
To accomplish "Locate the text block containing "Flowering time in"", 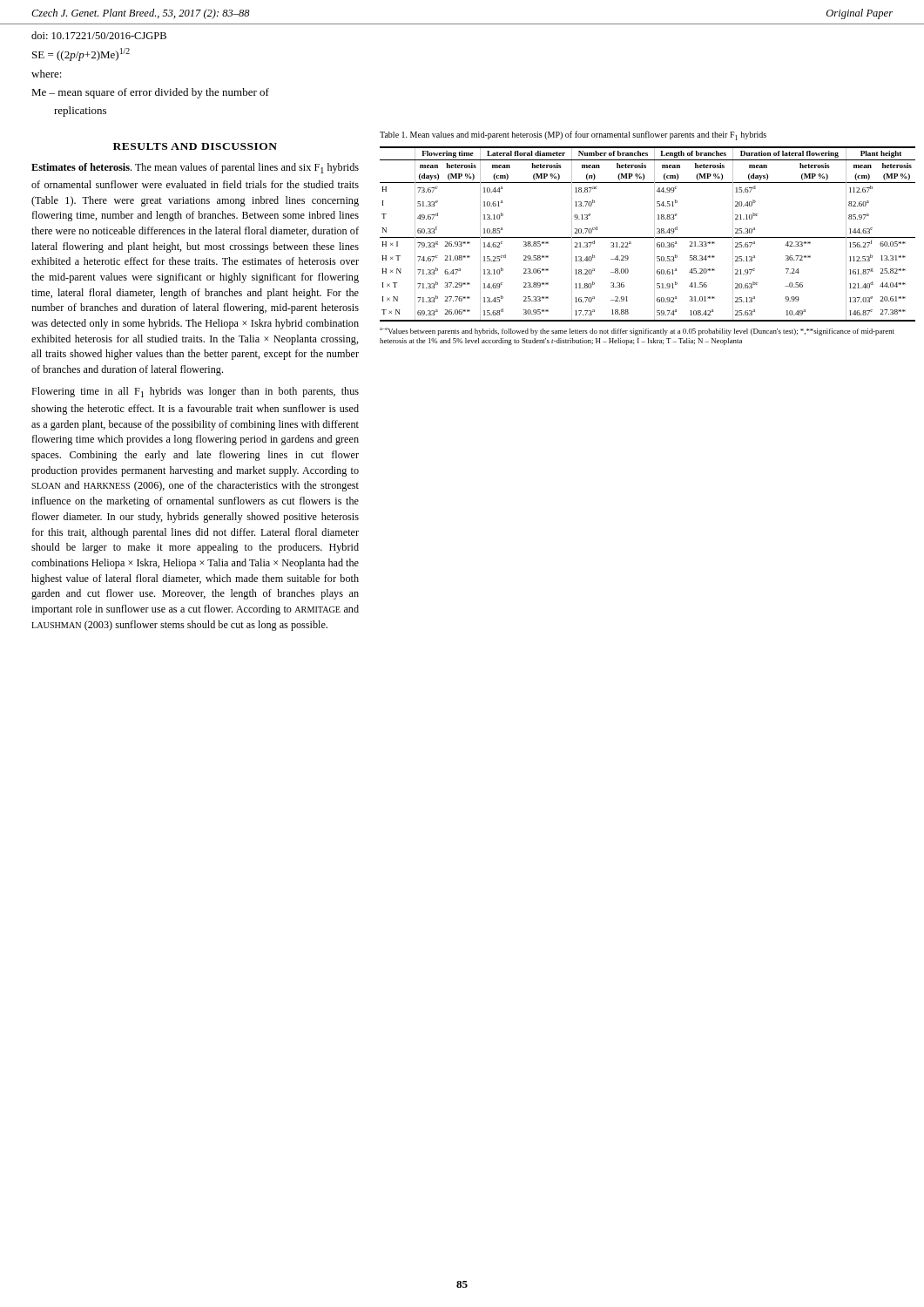I will tap(195, 508).
